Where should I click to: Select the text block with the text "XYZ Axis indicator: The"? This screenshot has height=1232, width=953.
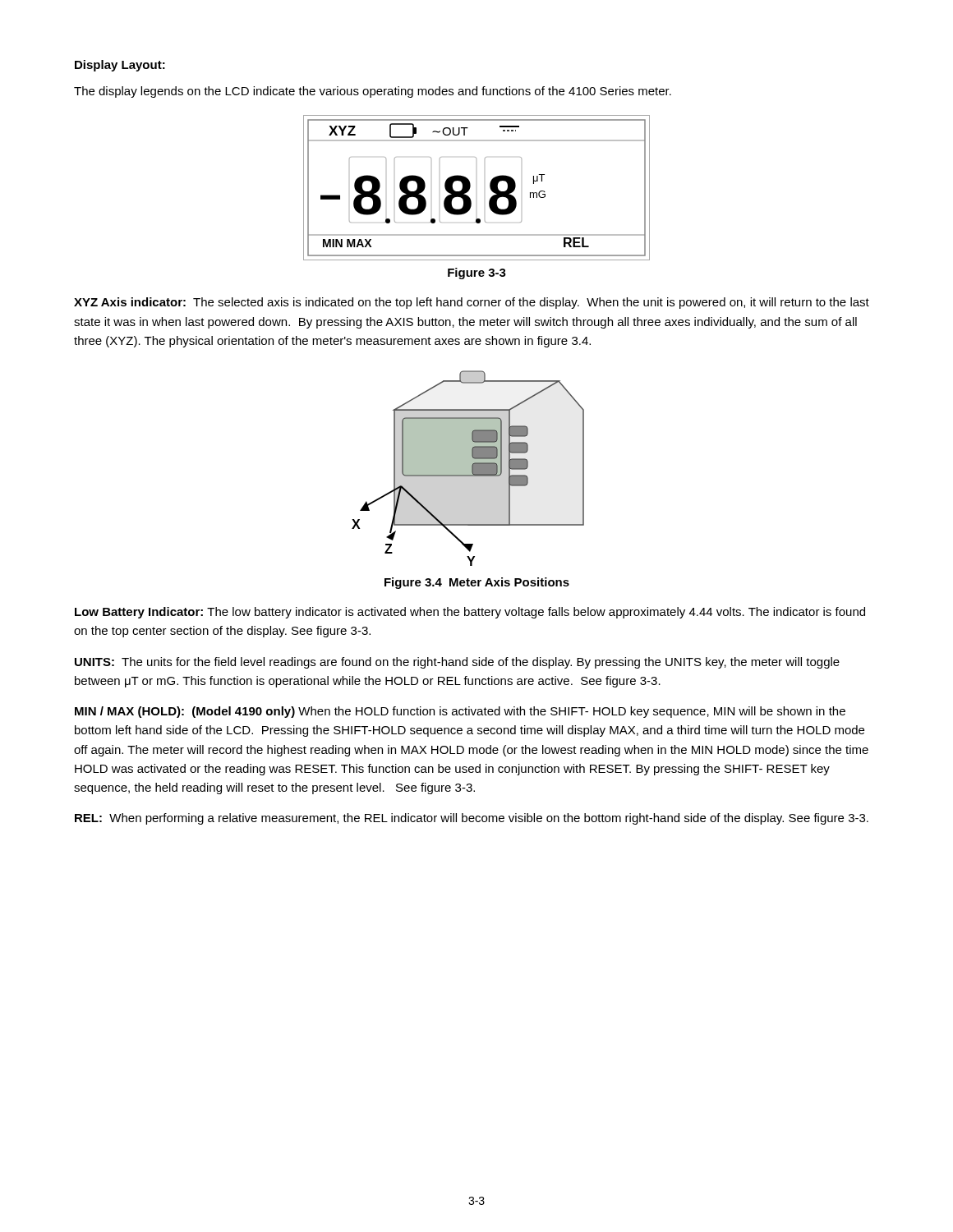click(x=471, y=321)
